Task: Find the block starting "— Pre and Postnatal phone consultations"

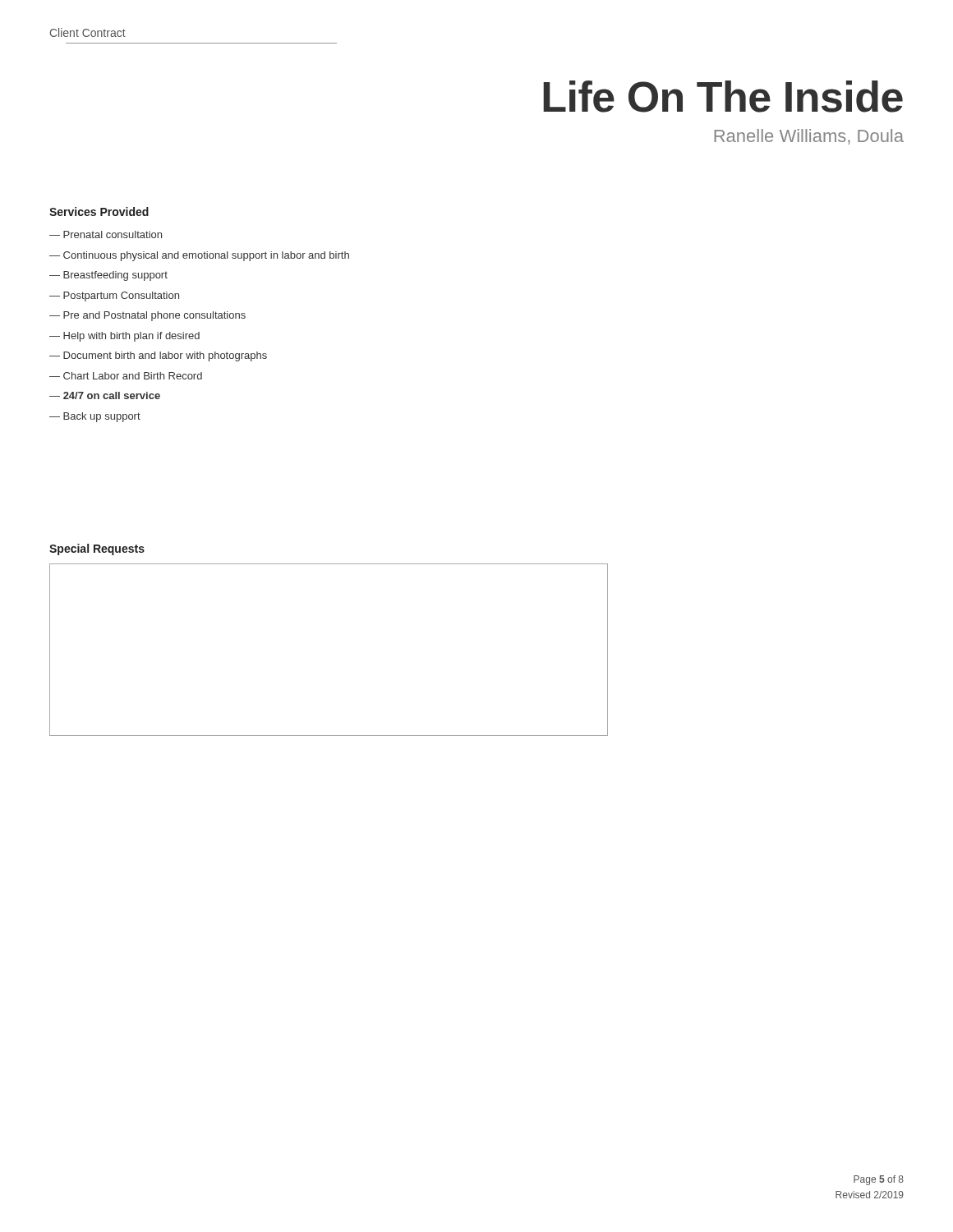Action: (148, 315)
